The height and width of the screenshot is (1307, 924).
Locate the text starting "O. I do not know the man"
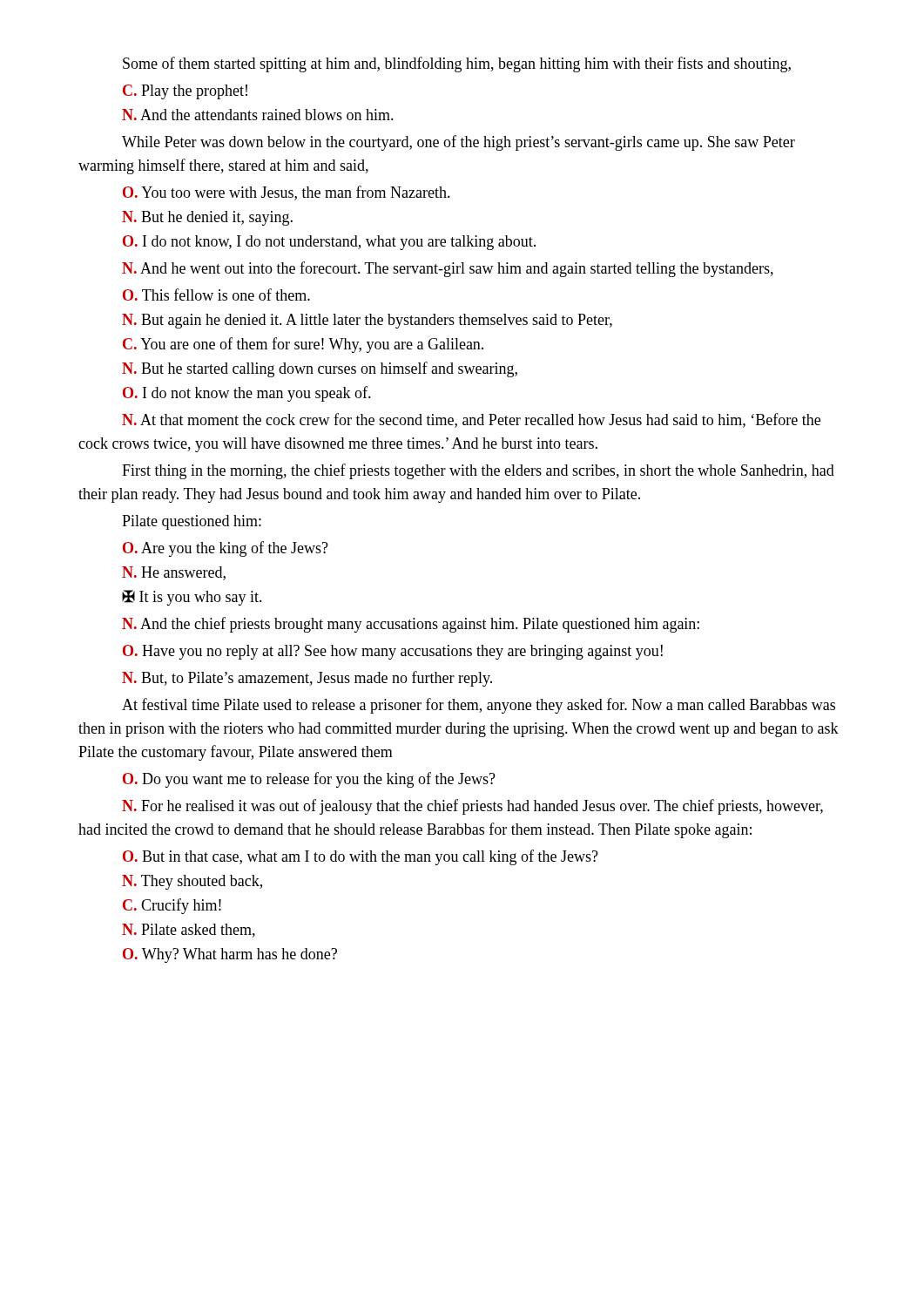pos(247,394)
